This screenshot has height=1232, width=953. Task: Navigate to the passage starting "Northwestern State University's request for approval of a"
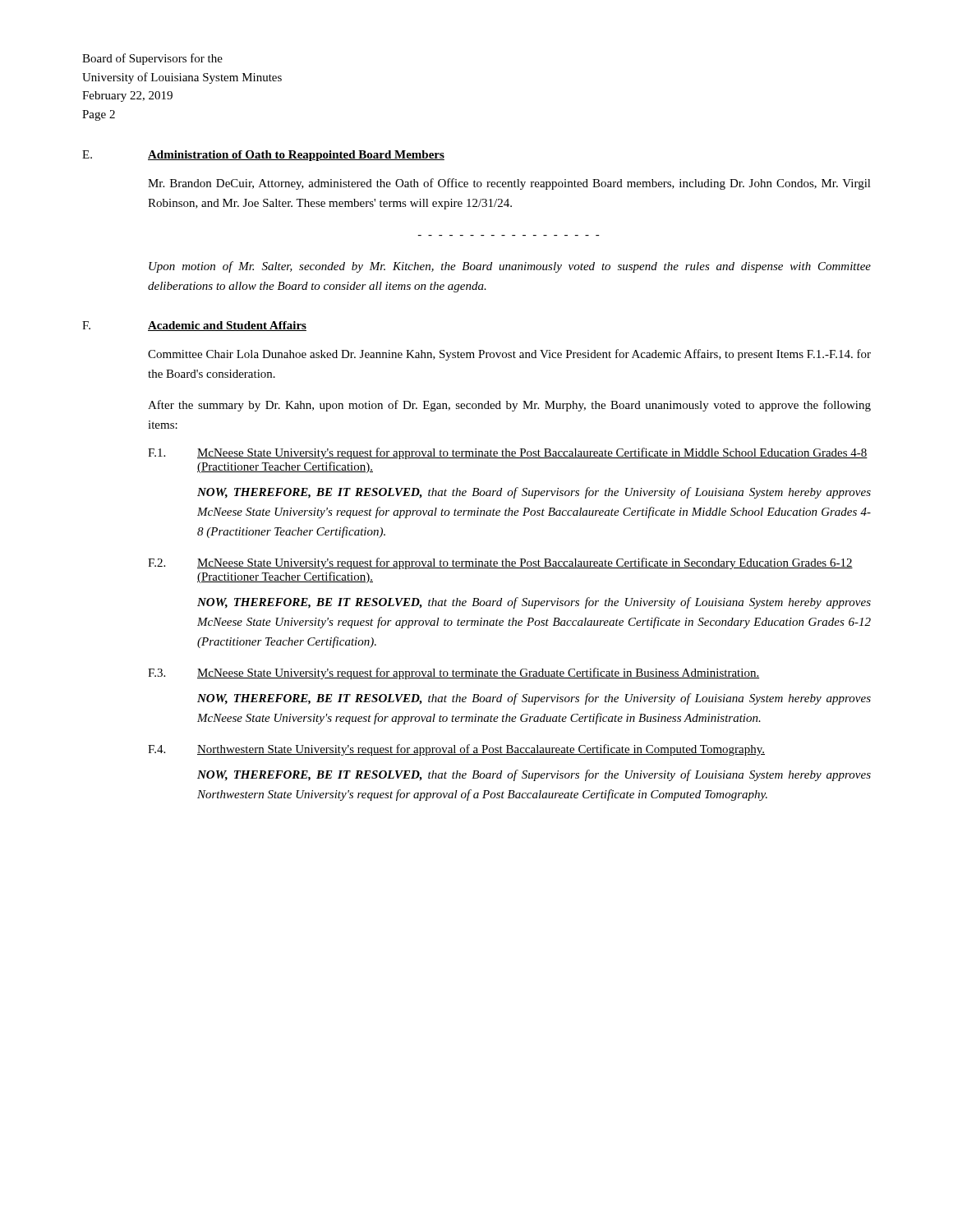coord(481,749)
